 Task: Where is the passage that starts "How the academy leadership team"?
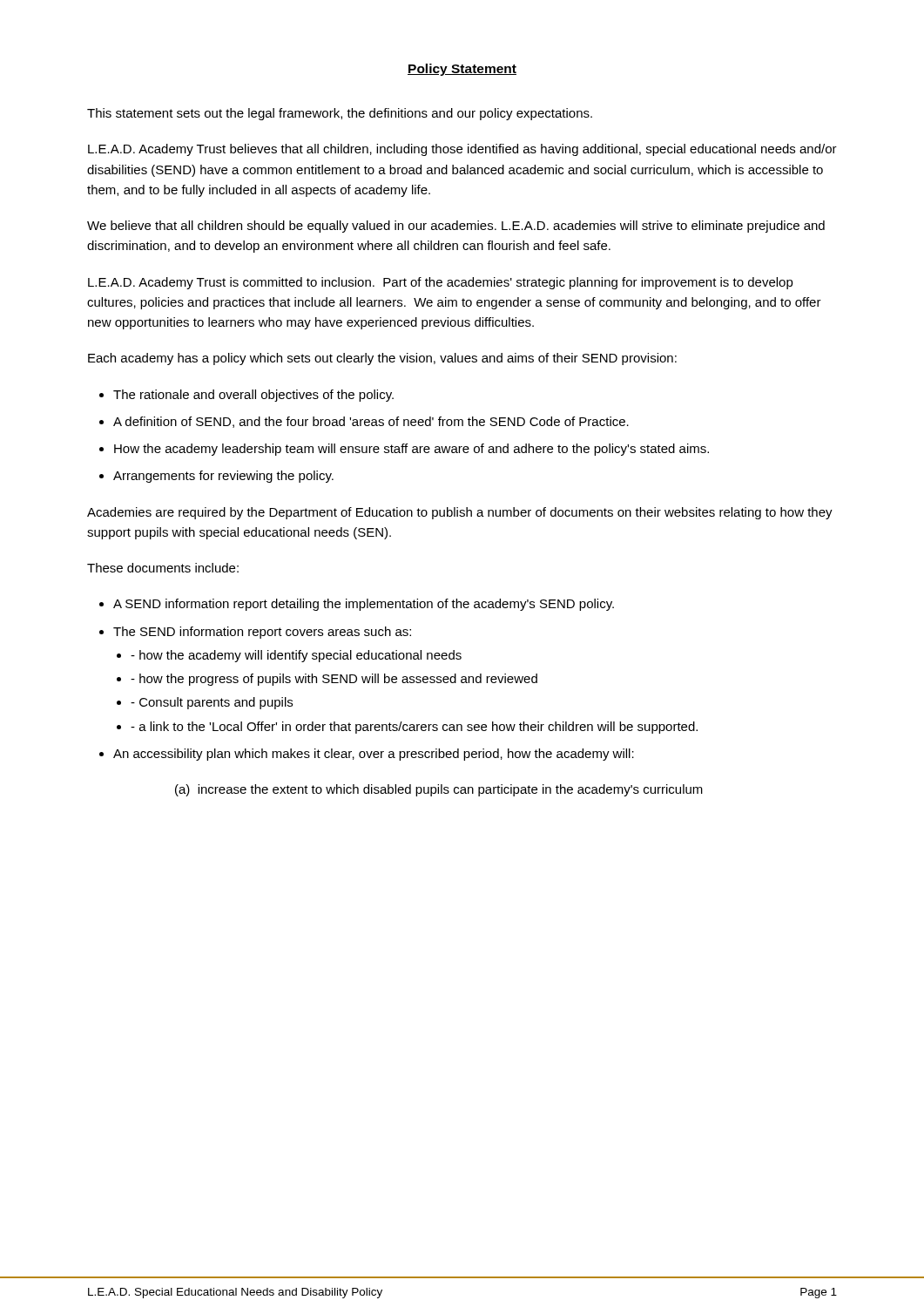(x=412, y=448)
